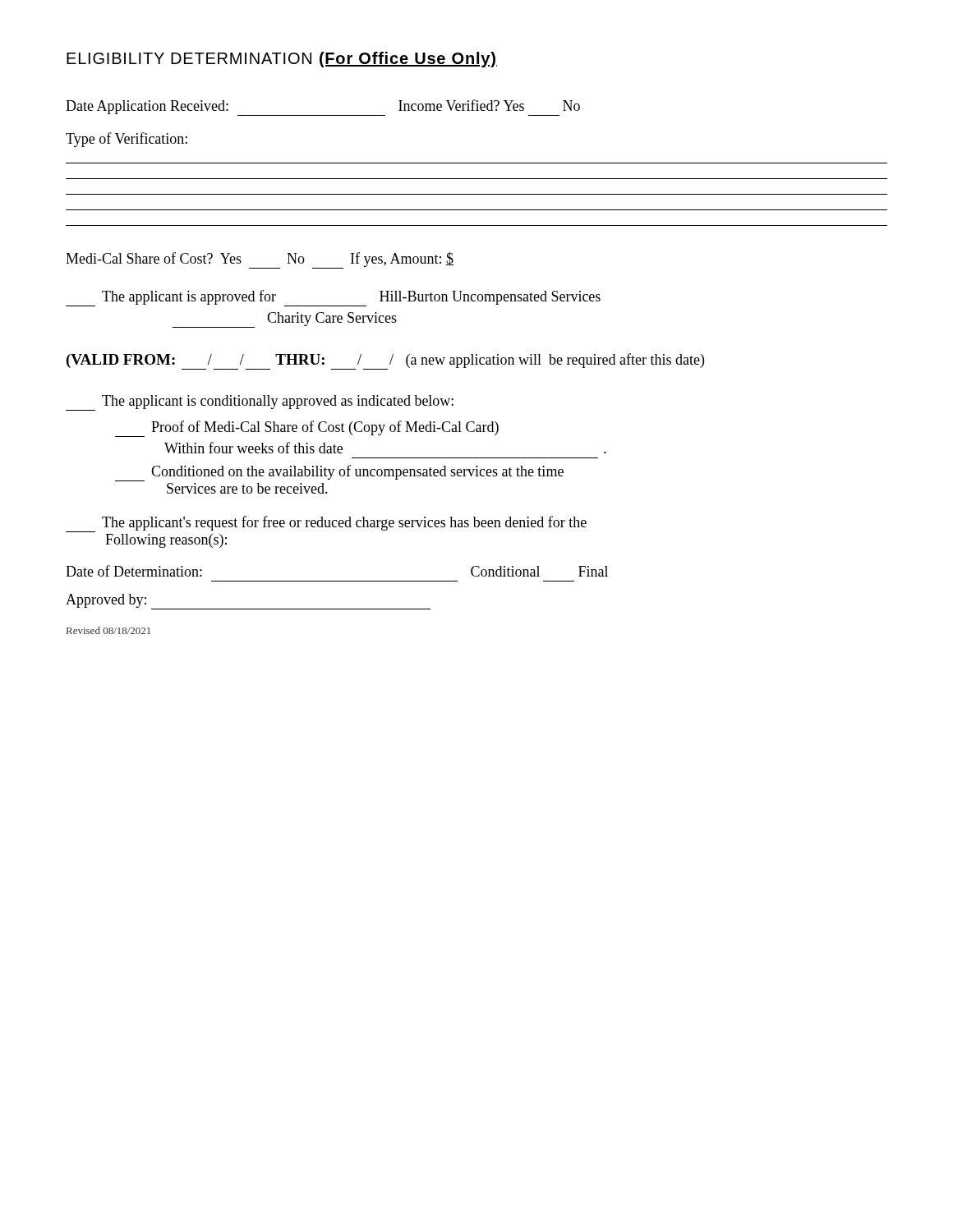Click the passage that begins "Date Application Received: Income Verified?"
Screen dimensions: 1232x953
point(323,107)
